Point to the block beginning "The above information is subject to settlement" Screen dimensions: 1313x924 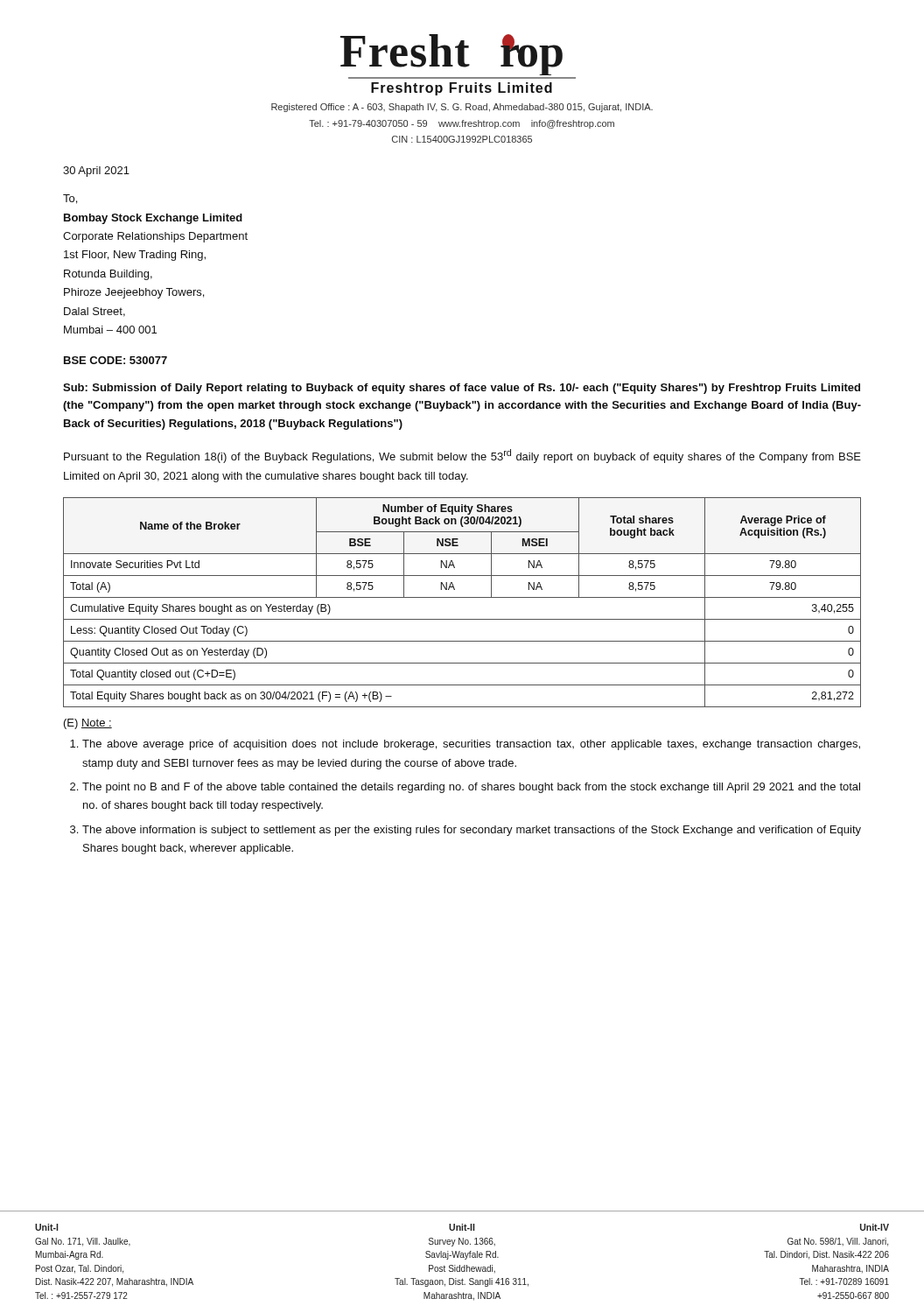click(472, 839)
